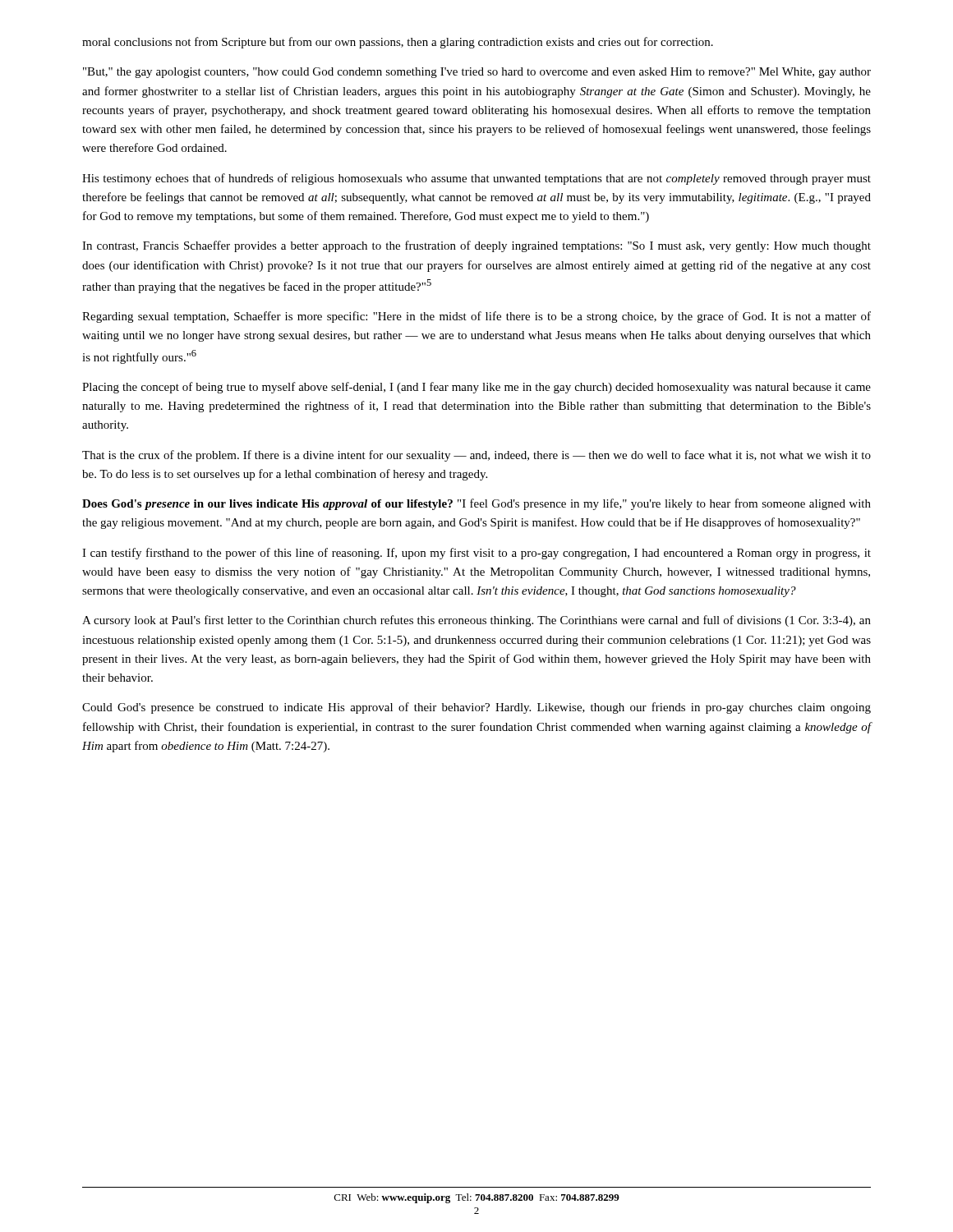
Task: Locate the text block containing "Does God's presence in our lives indicate"
Action: click(x=476, y=513)
